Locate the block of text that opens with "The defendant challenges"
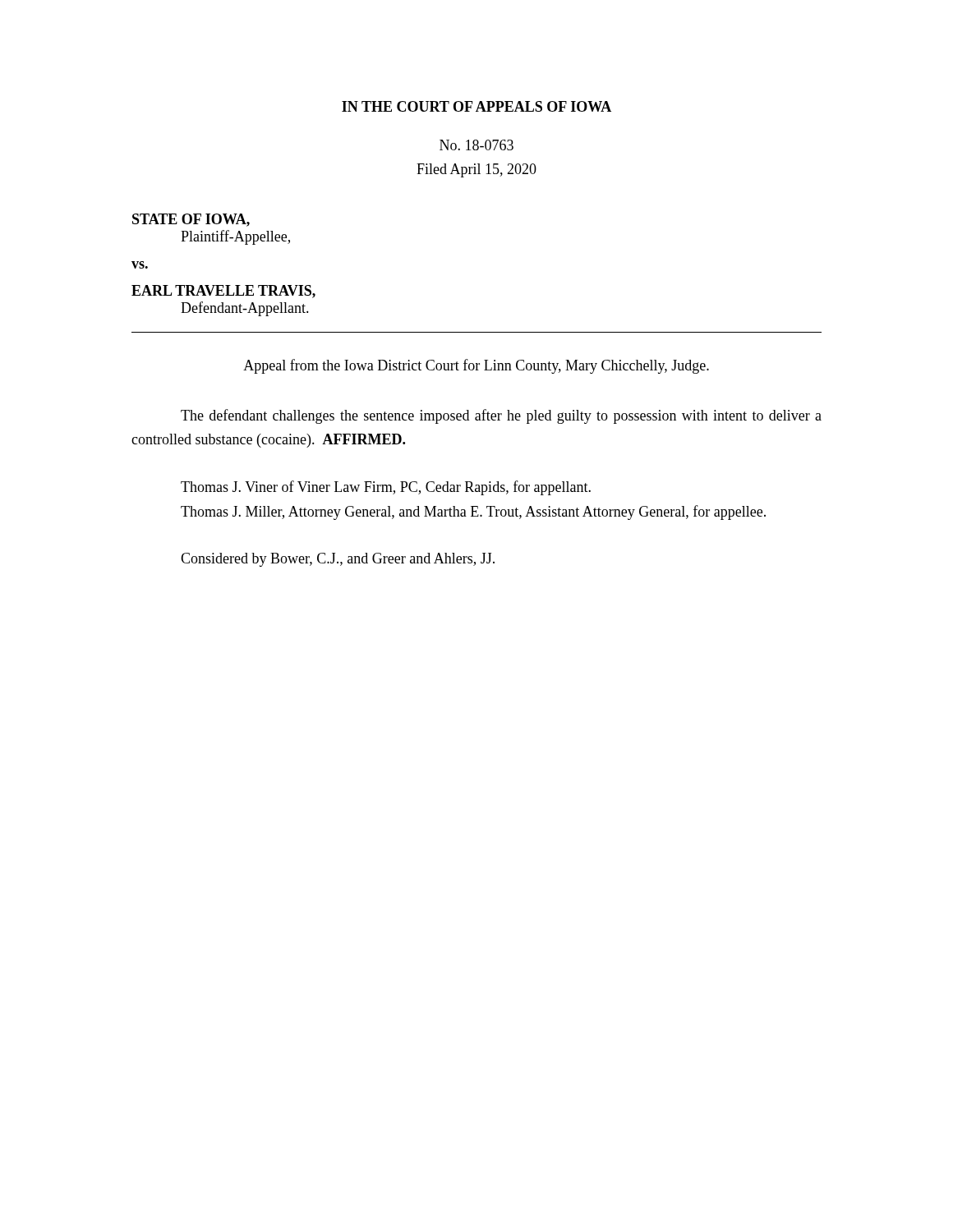Viewport: 953px width, 1232px height. pos(476,427)
